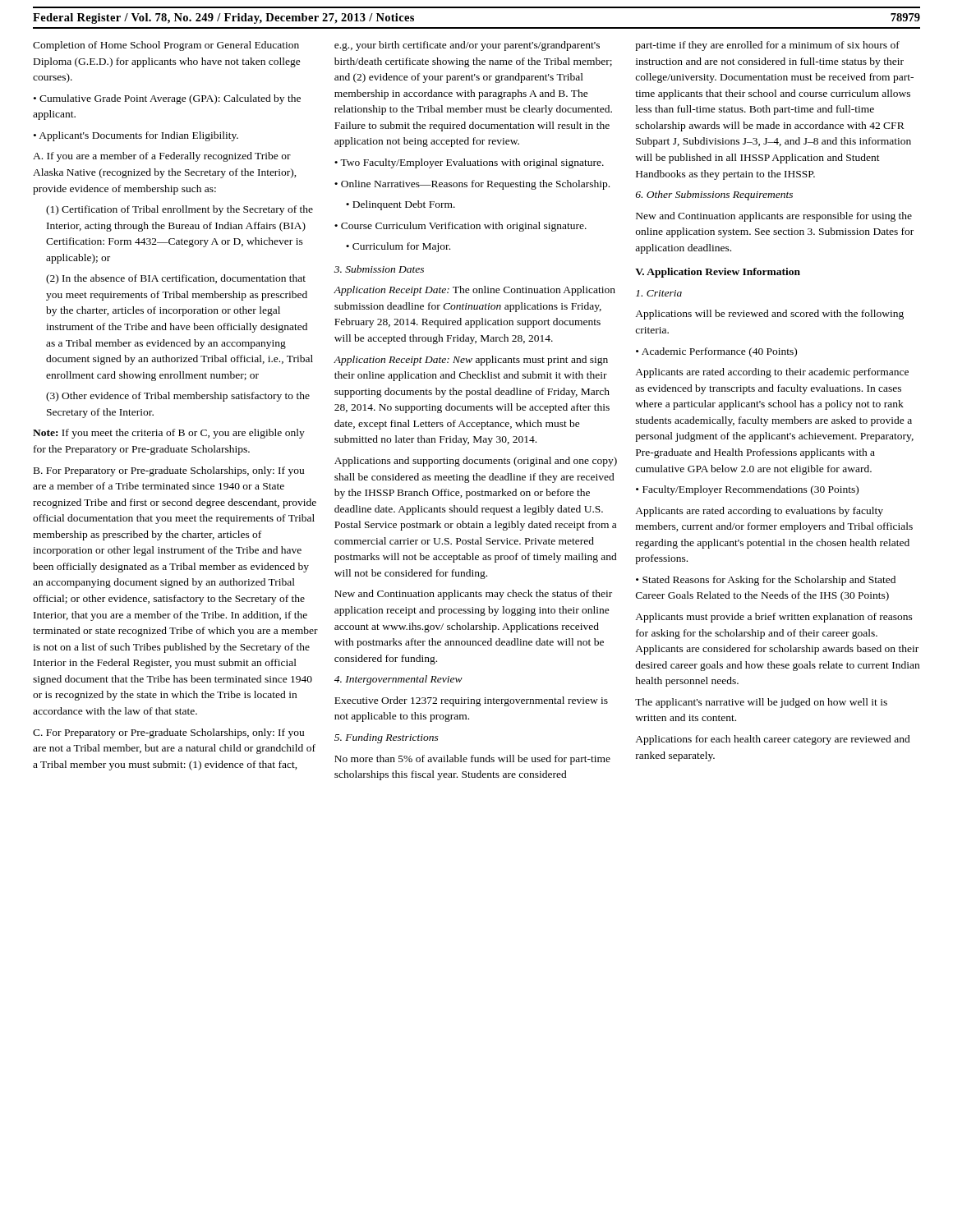Click on the text block starting "No more than 5% of available funds will"
Image resolution: width=953 pixels, height=1232 pixels.
(x=476, y=766)
